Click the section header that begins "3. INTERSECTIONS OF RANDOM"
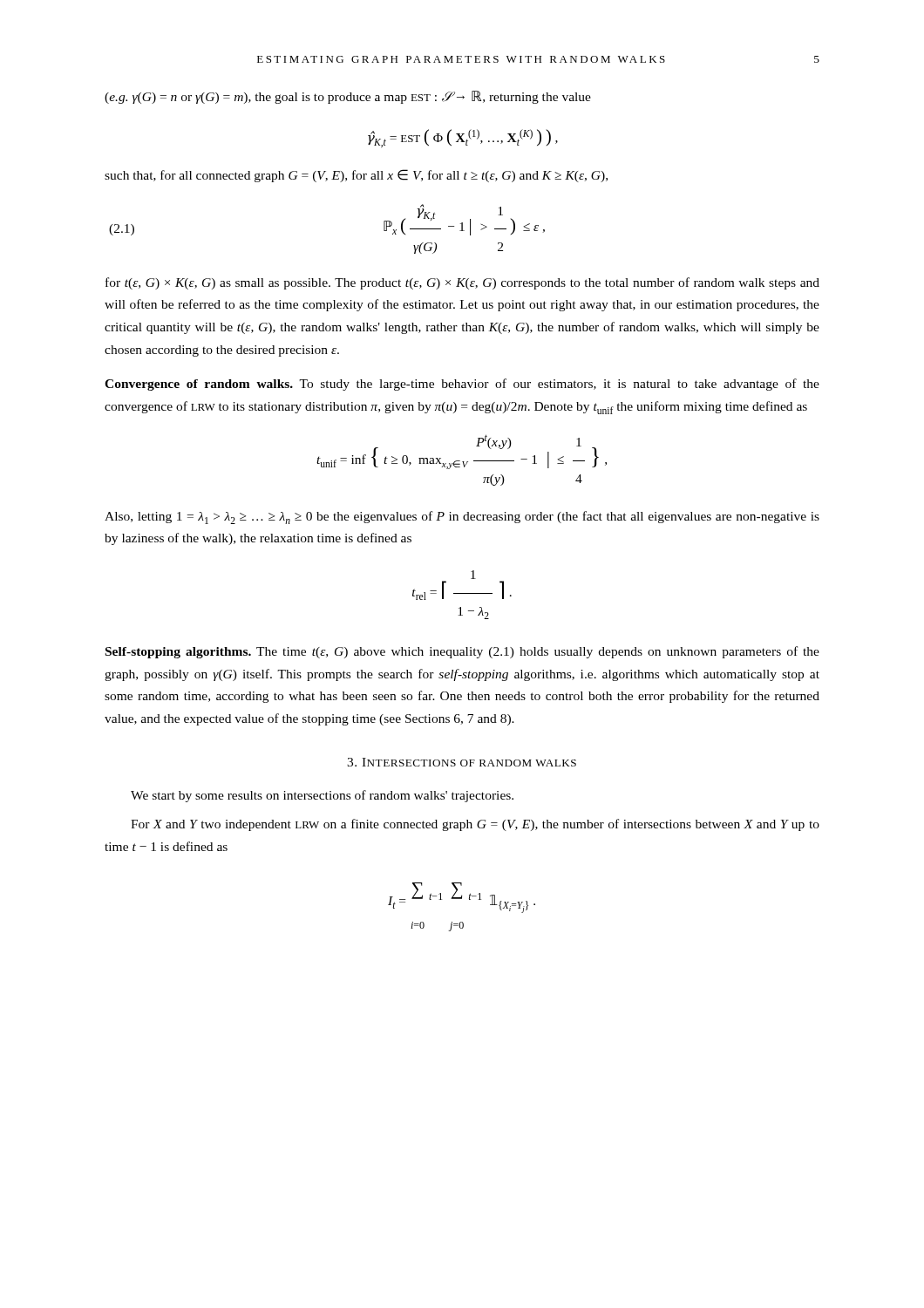The image size is (924, 1308). [x=462, y=761]
